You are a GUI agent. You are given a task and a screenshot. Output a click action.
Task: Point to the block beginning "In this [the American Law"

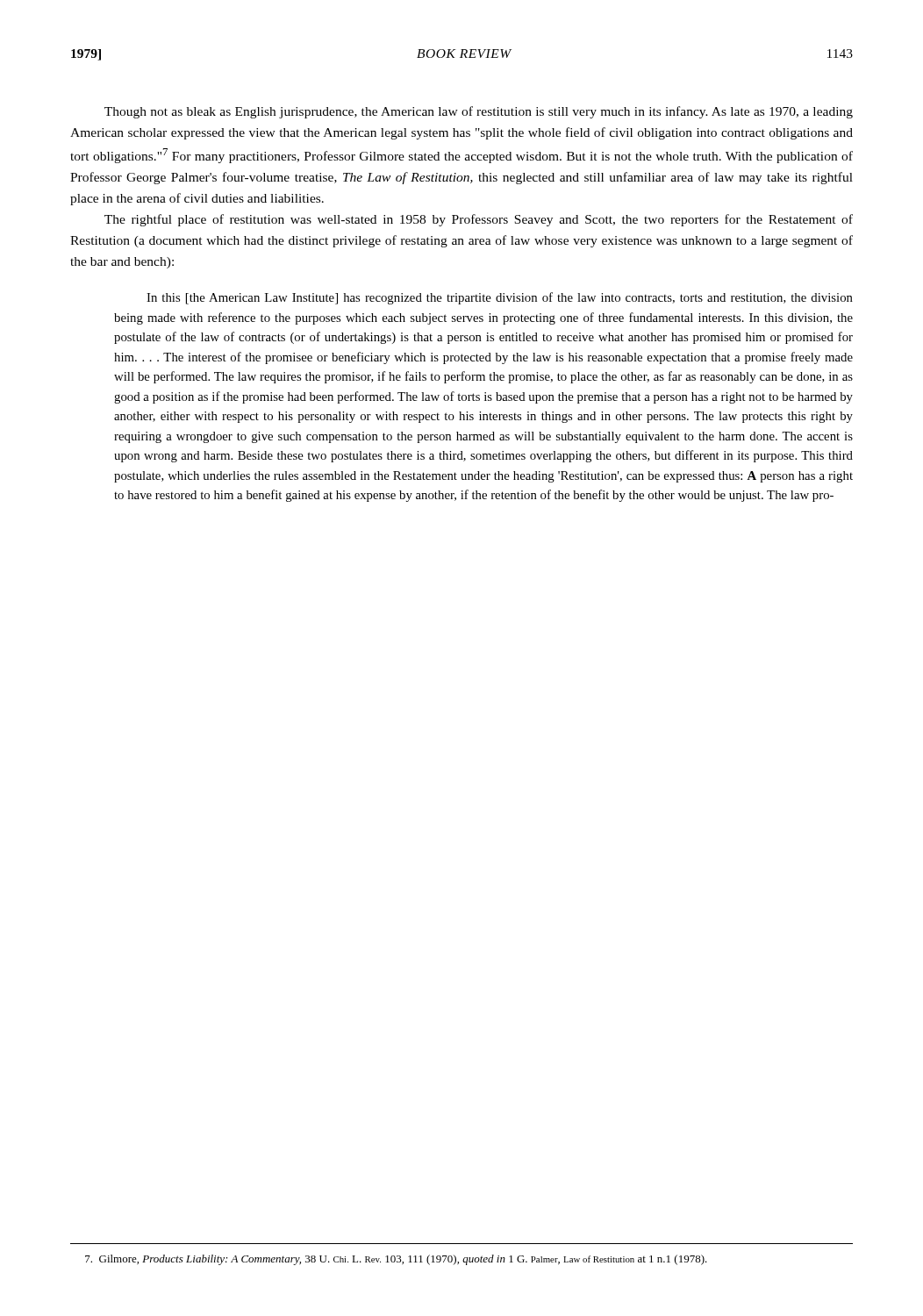(483, 397)
